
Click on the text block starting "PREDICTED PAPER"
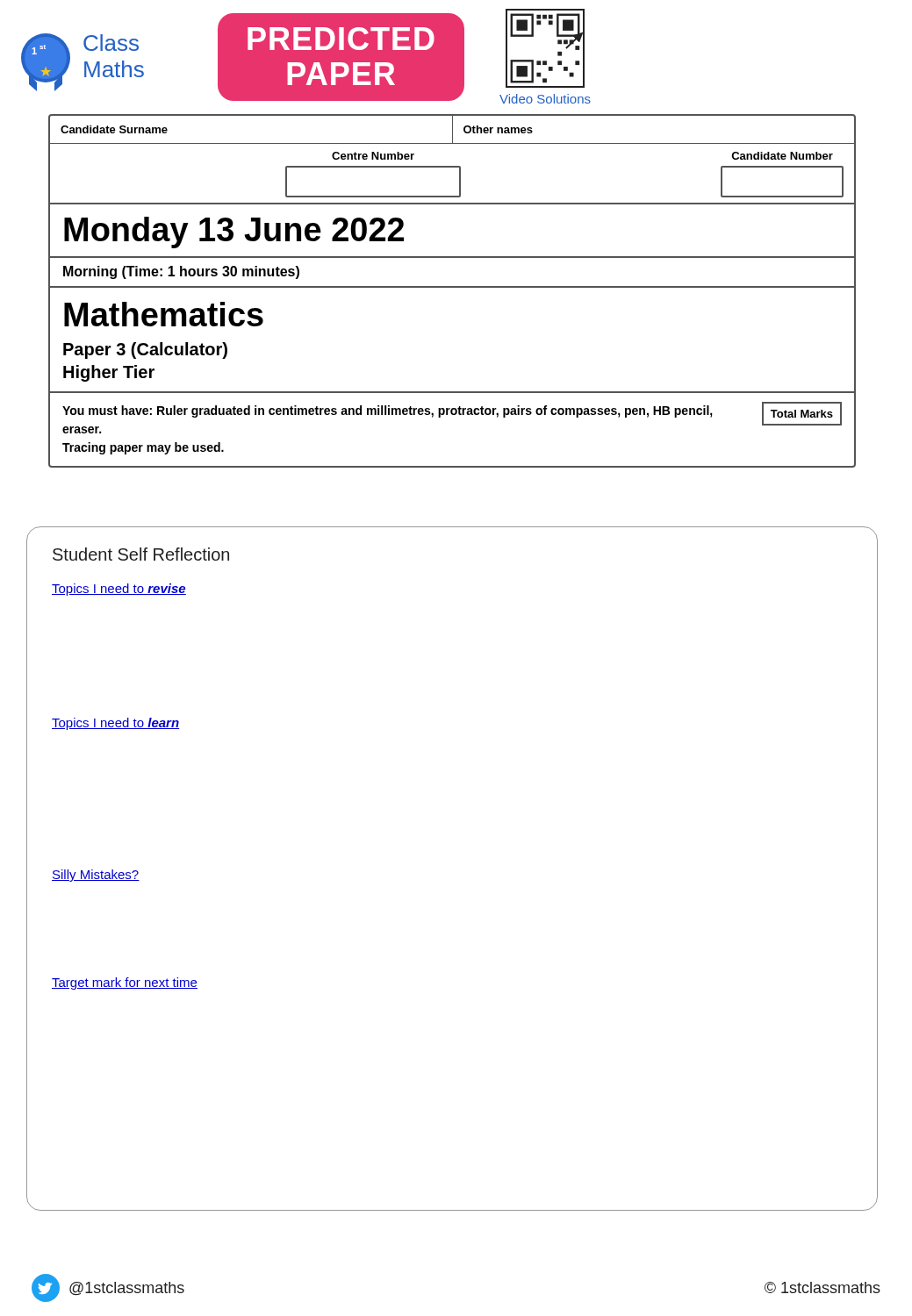pos(341,57)
